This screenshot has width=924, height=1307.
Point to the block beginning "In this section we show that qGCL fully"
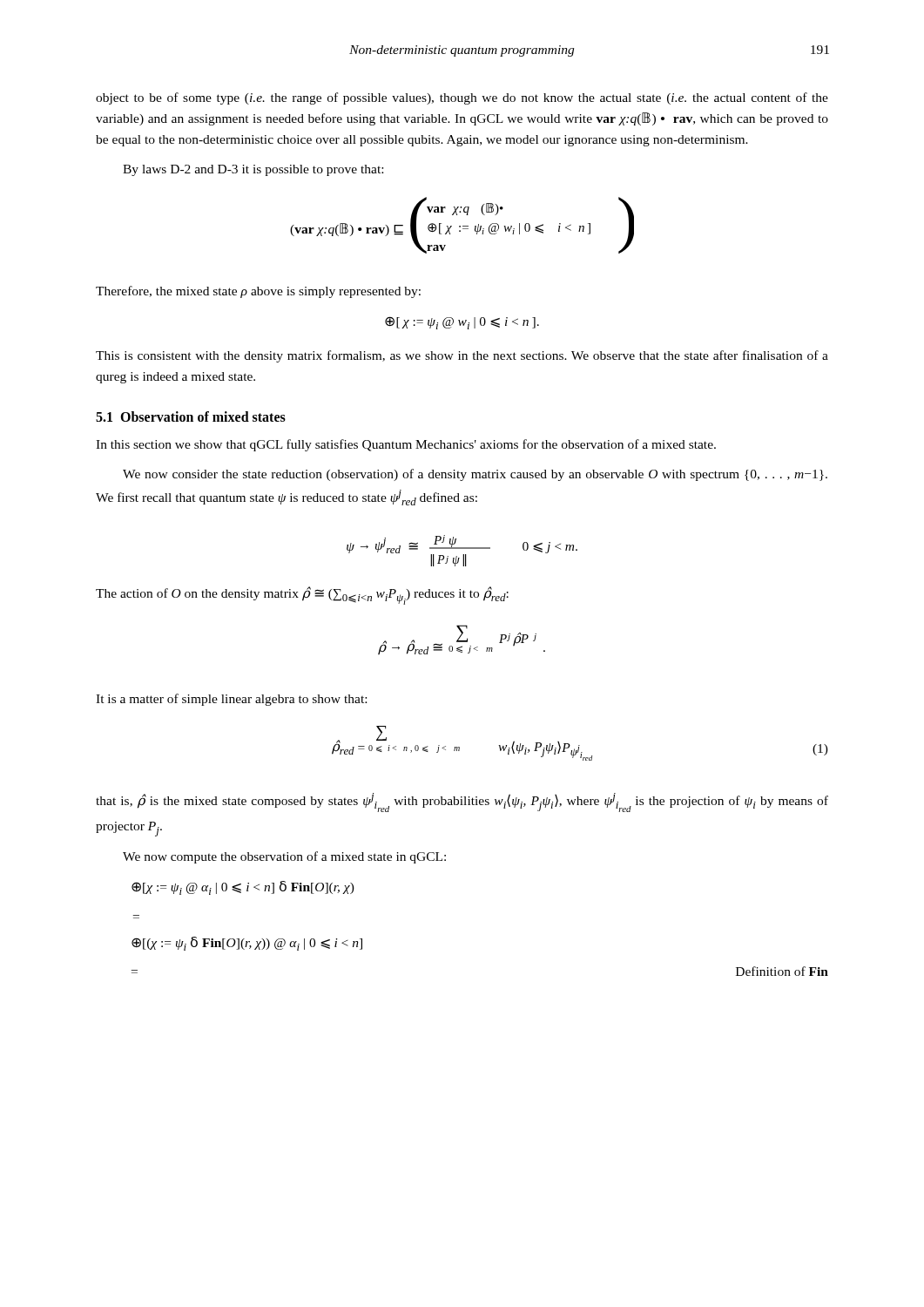pos(406,444)
